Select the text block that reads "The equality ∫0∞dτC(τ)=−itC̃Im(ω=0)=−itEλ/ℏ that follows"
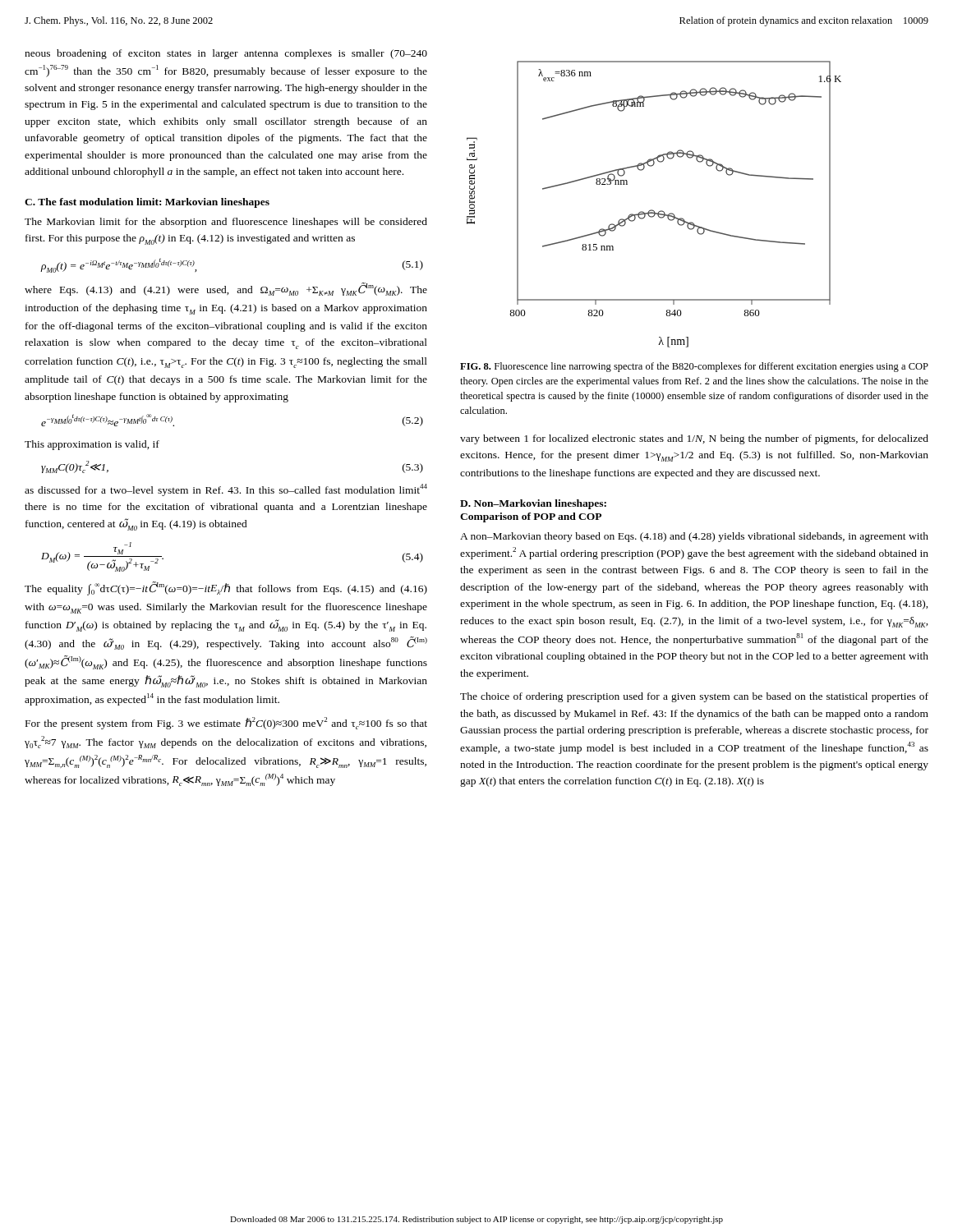 click(x=226, y=643)
